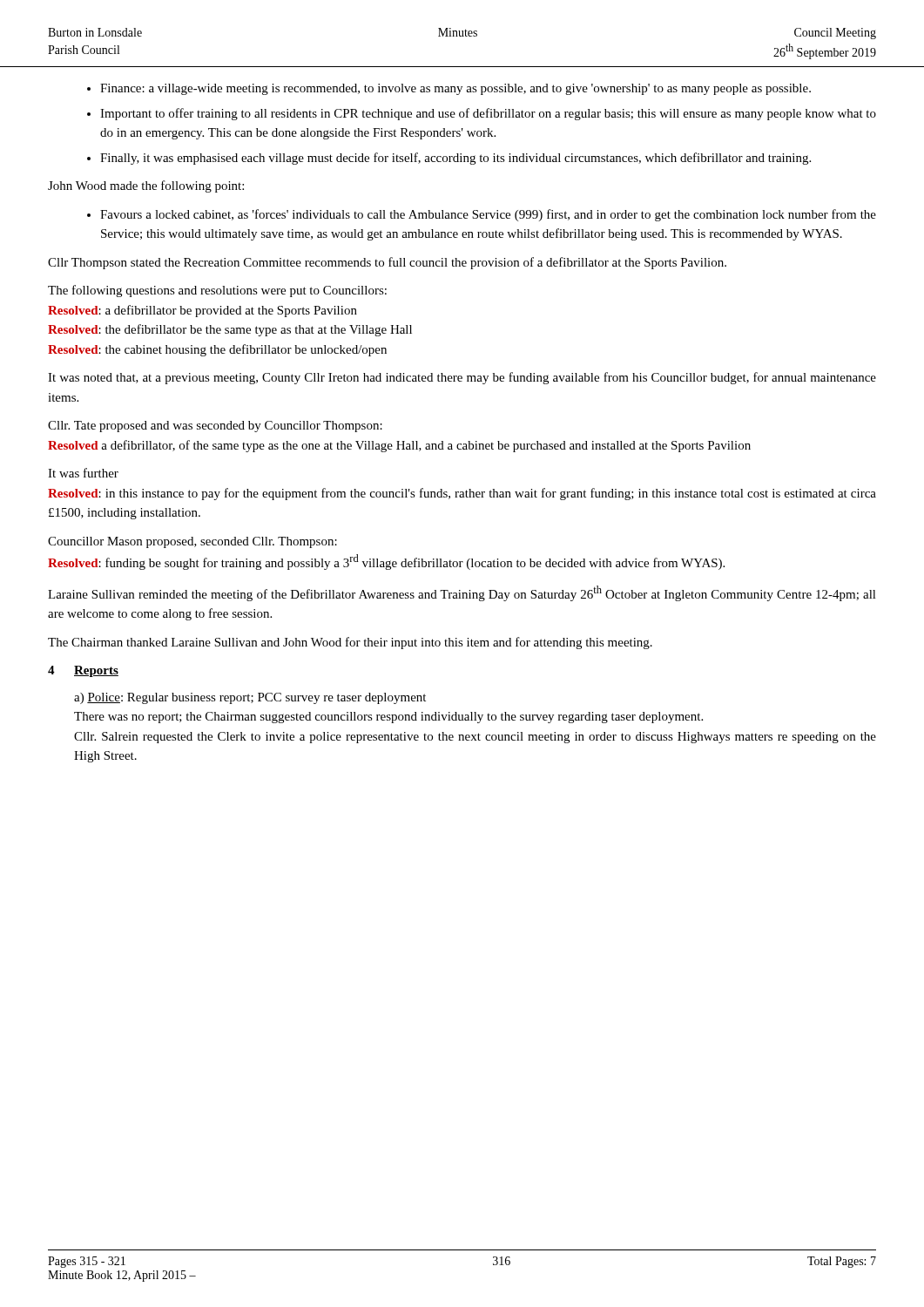Click the passage that begins "Finance: a village-wide meeting"
This screenshot has height=1307, width=924.
(456, 88)
